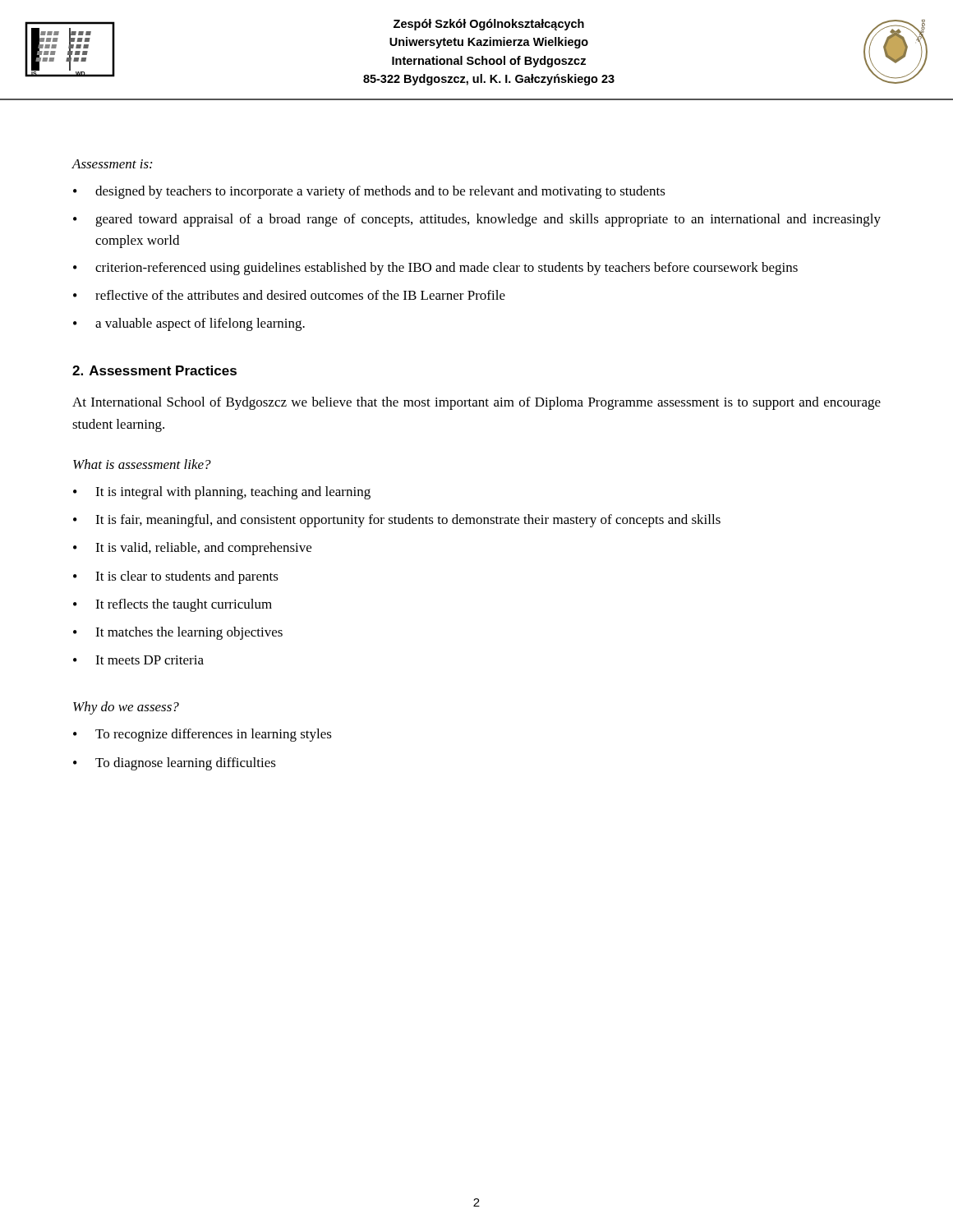The width and height of the screenshot is (953, 1232).
Task: Navigate to the text starting "• It is fair, meaningful, and consistent opportunity"
Action: pyautogui.click(x=476, y=520)
